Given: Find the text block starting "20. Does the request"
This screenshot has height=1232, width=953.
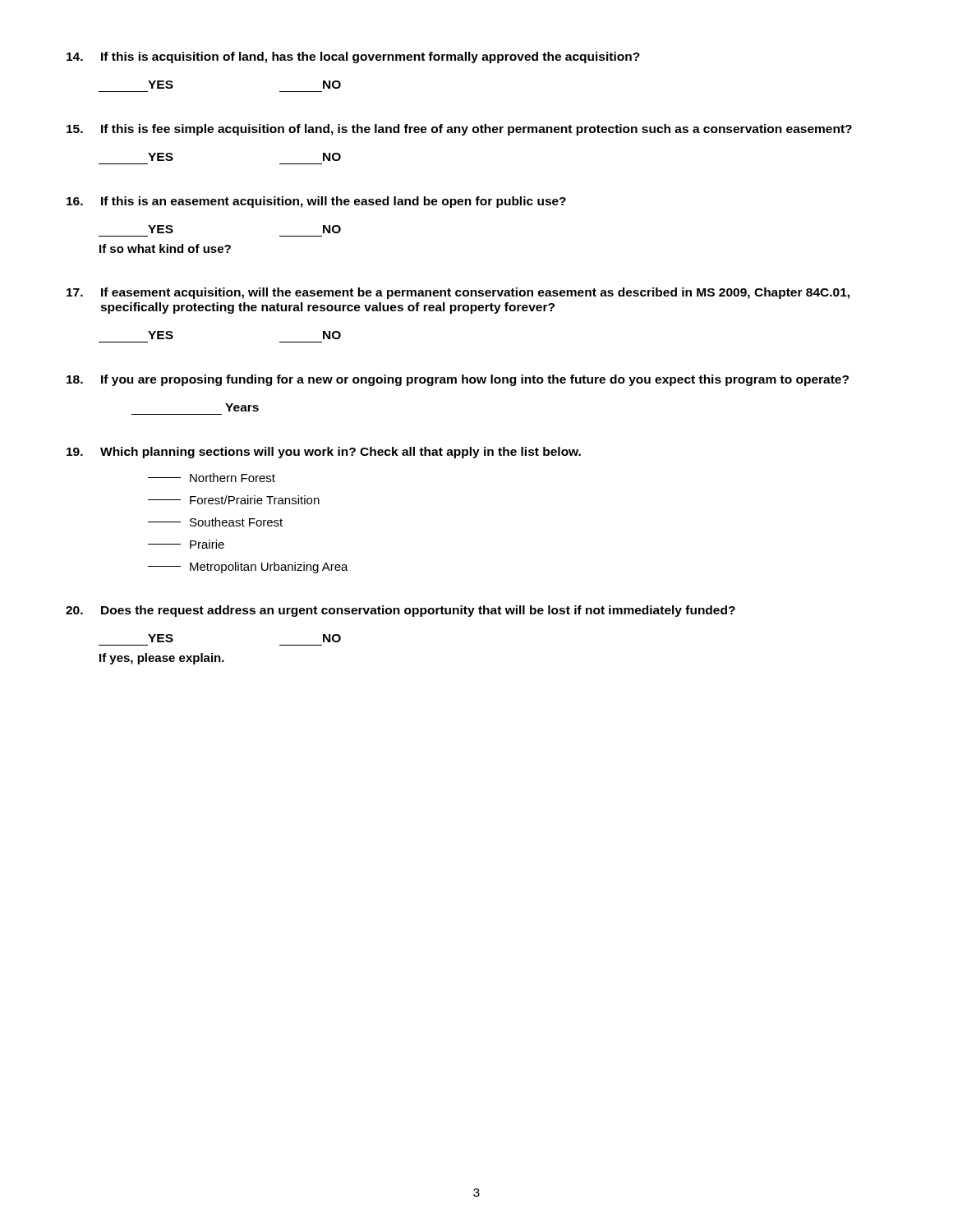Looking at the screenshot, I should tap(401, 611).
